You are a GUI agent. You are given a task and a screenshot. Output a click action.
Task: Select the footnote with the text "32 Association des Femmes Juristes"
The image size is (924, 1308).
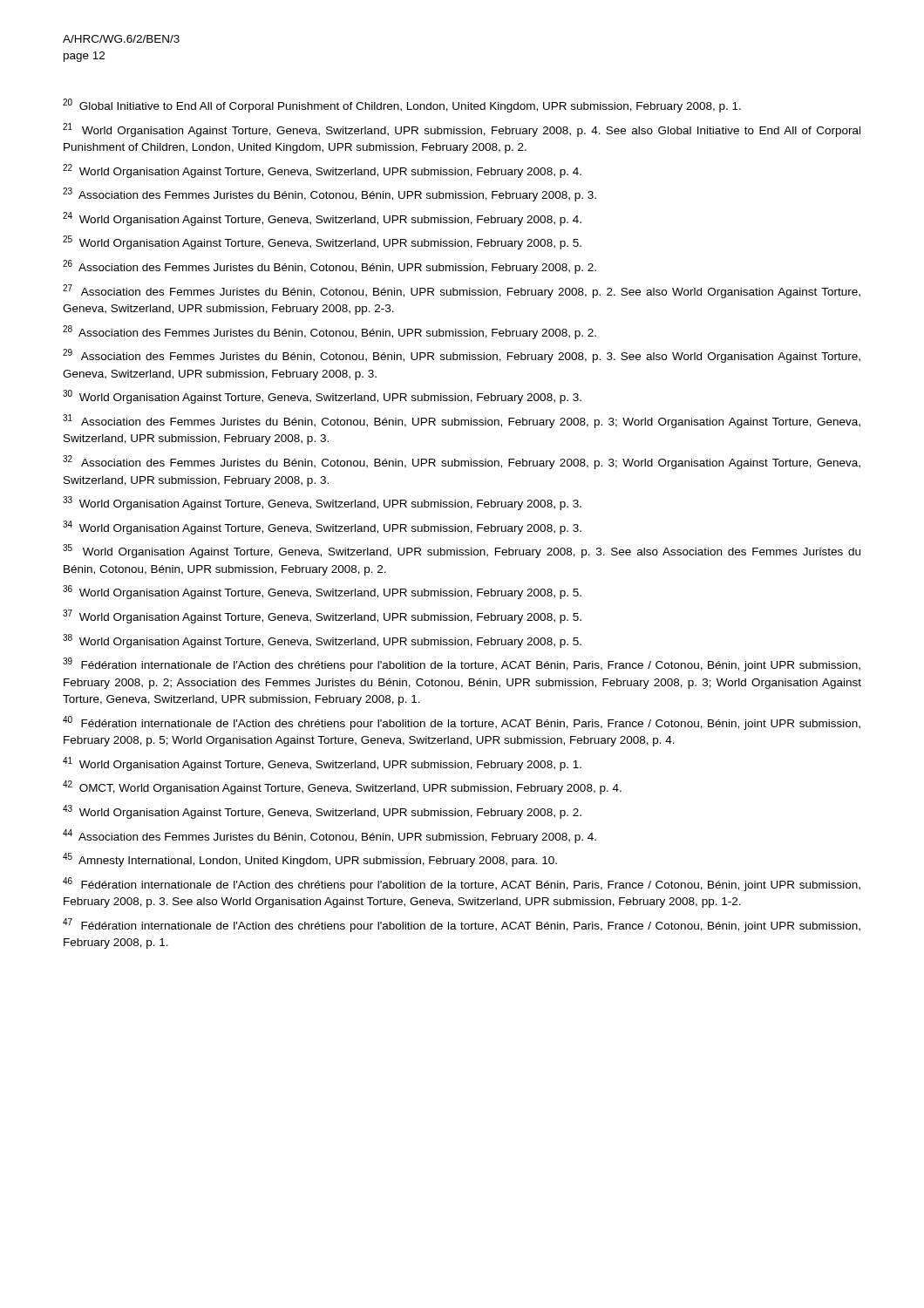(x=462, y=470)
